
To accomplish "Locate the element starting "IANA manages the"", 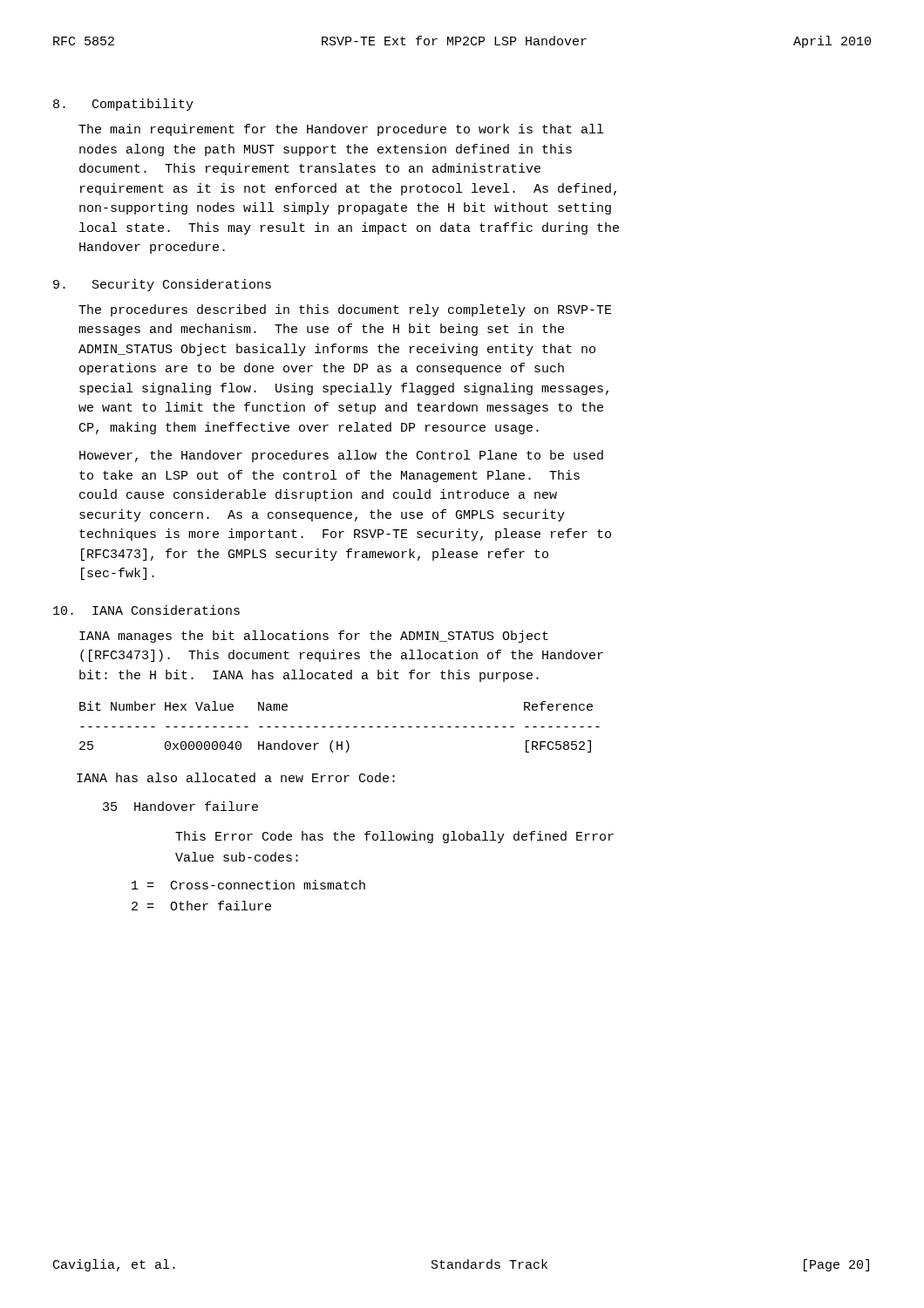I will (341, 656).
